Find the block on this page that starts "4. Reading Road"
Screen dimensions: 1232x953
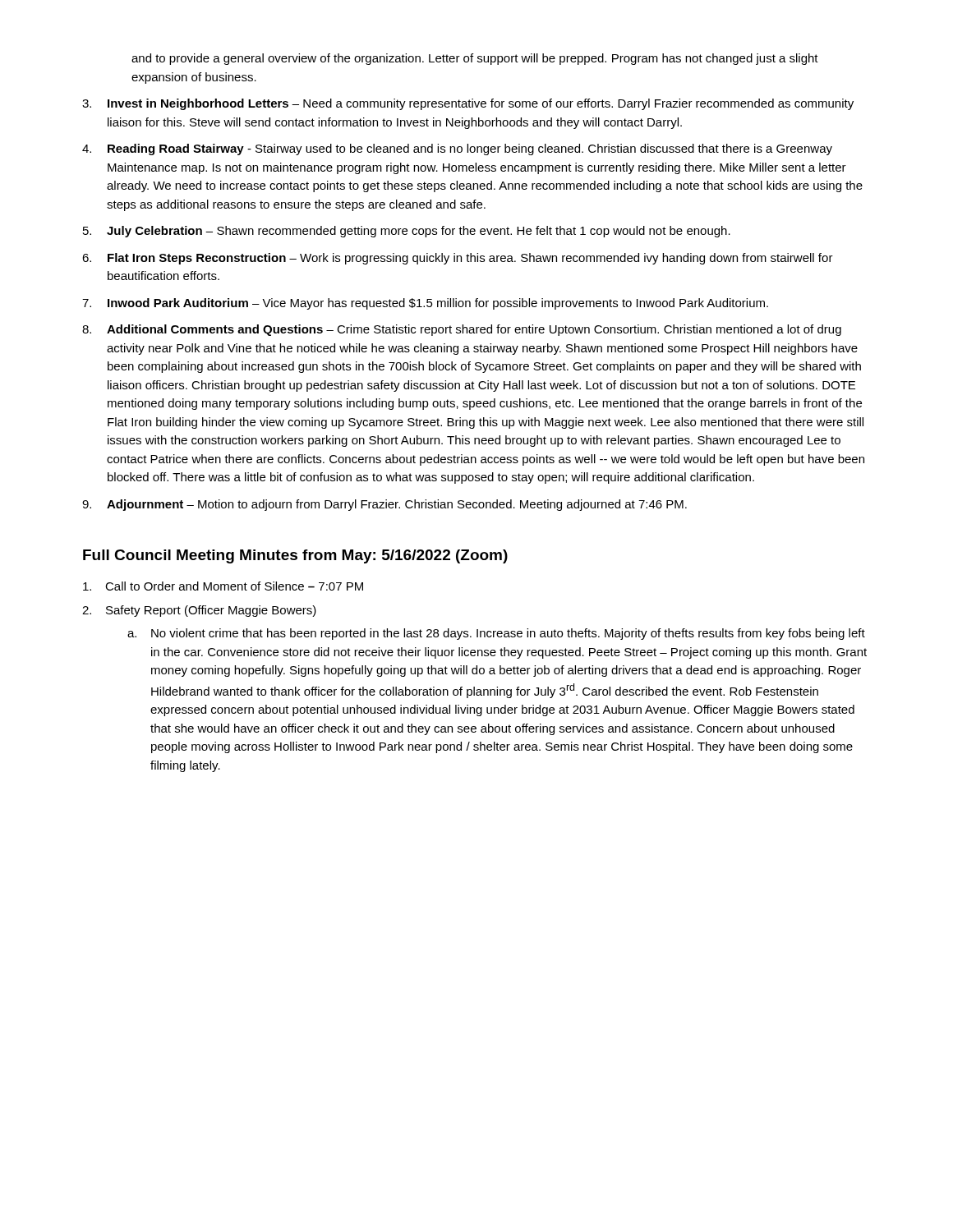tap(476, 177)
